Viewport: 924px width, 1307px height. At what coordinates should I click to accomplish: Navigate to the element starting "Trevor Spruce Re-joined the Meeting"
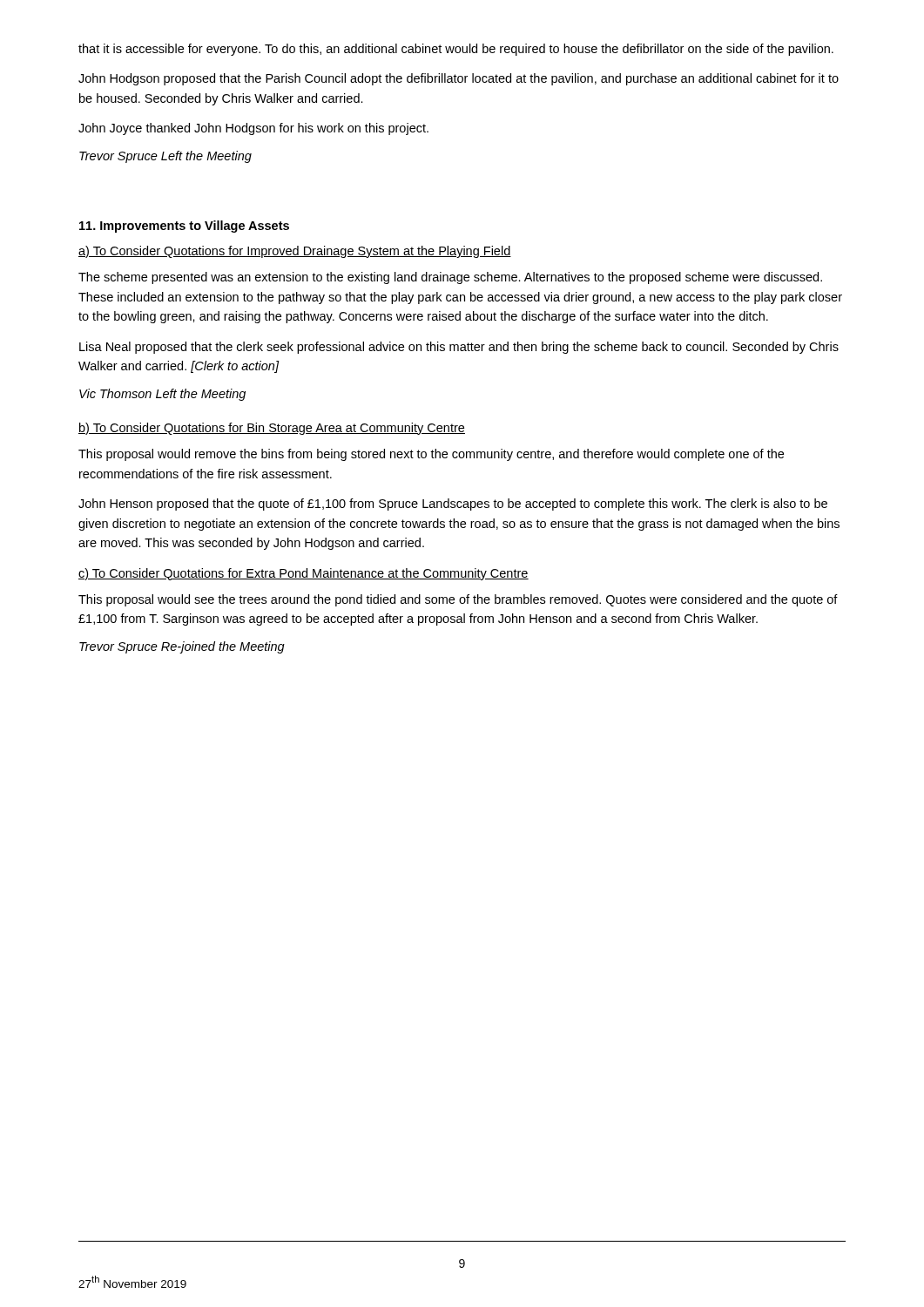[x=181, y=646]
